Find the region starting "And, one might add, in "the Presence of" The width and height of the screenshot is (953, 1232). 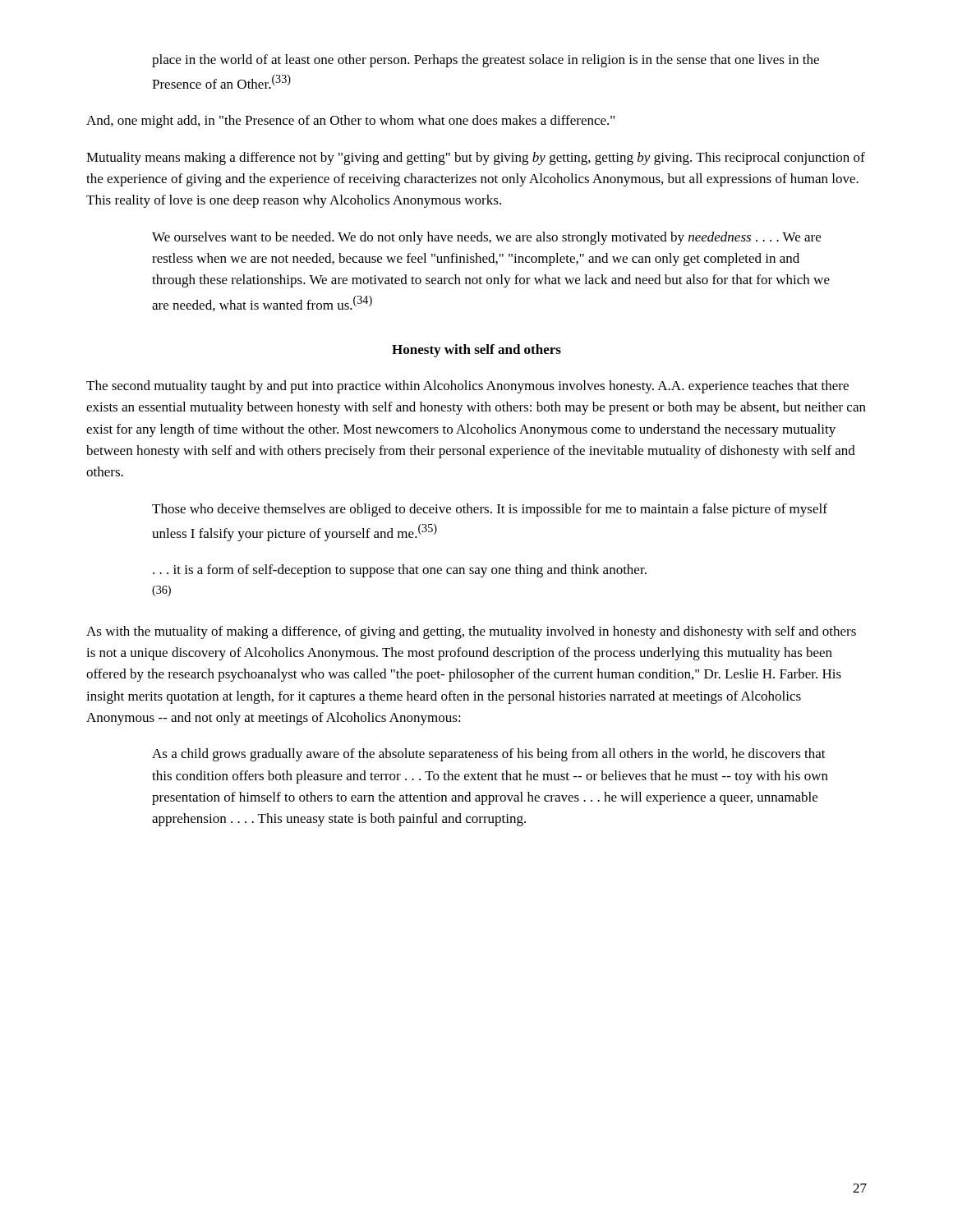click(351, 121)
